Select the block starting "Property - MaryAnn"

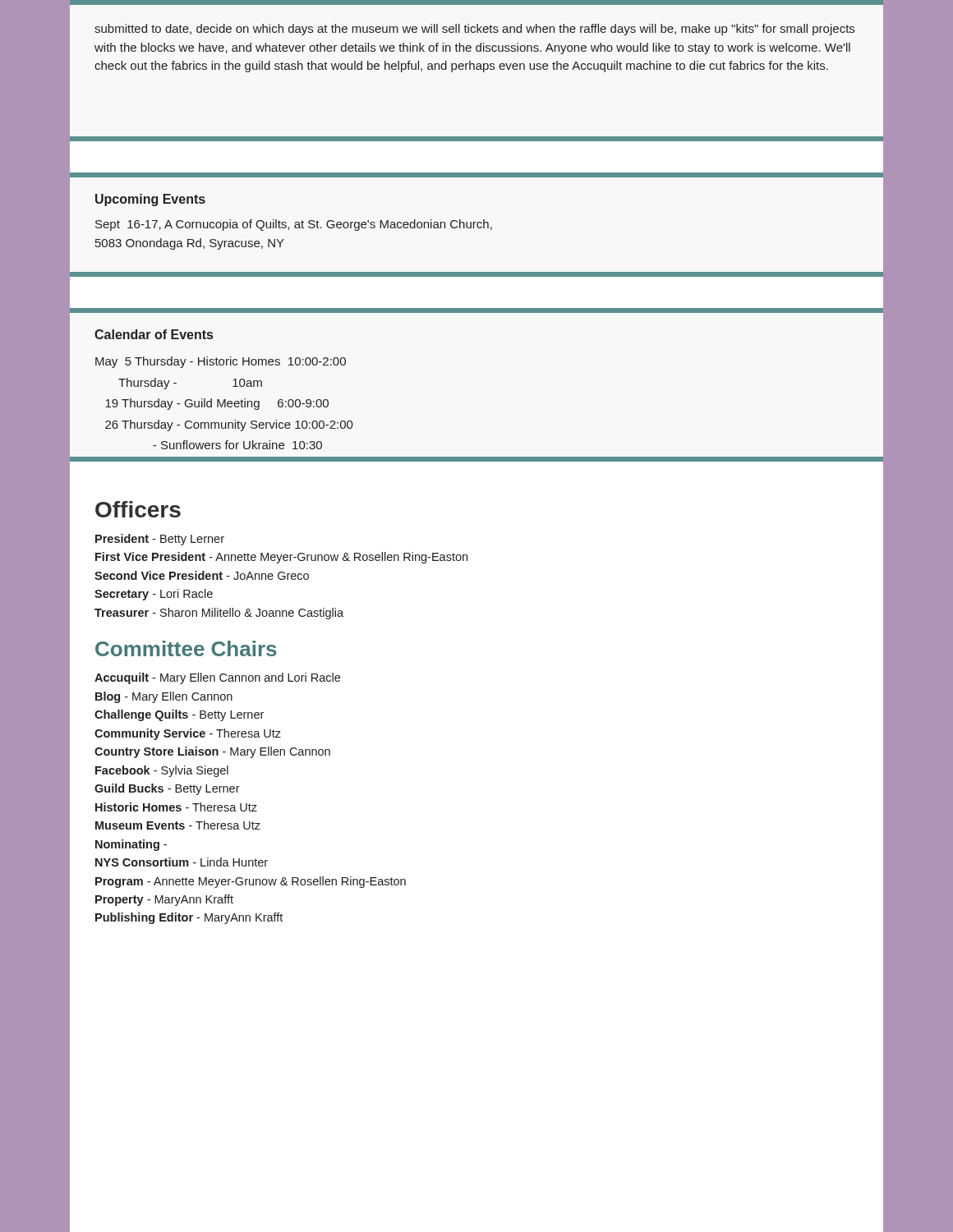[164, 899]
